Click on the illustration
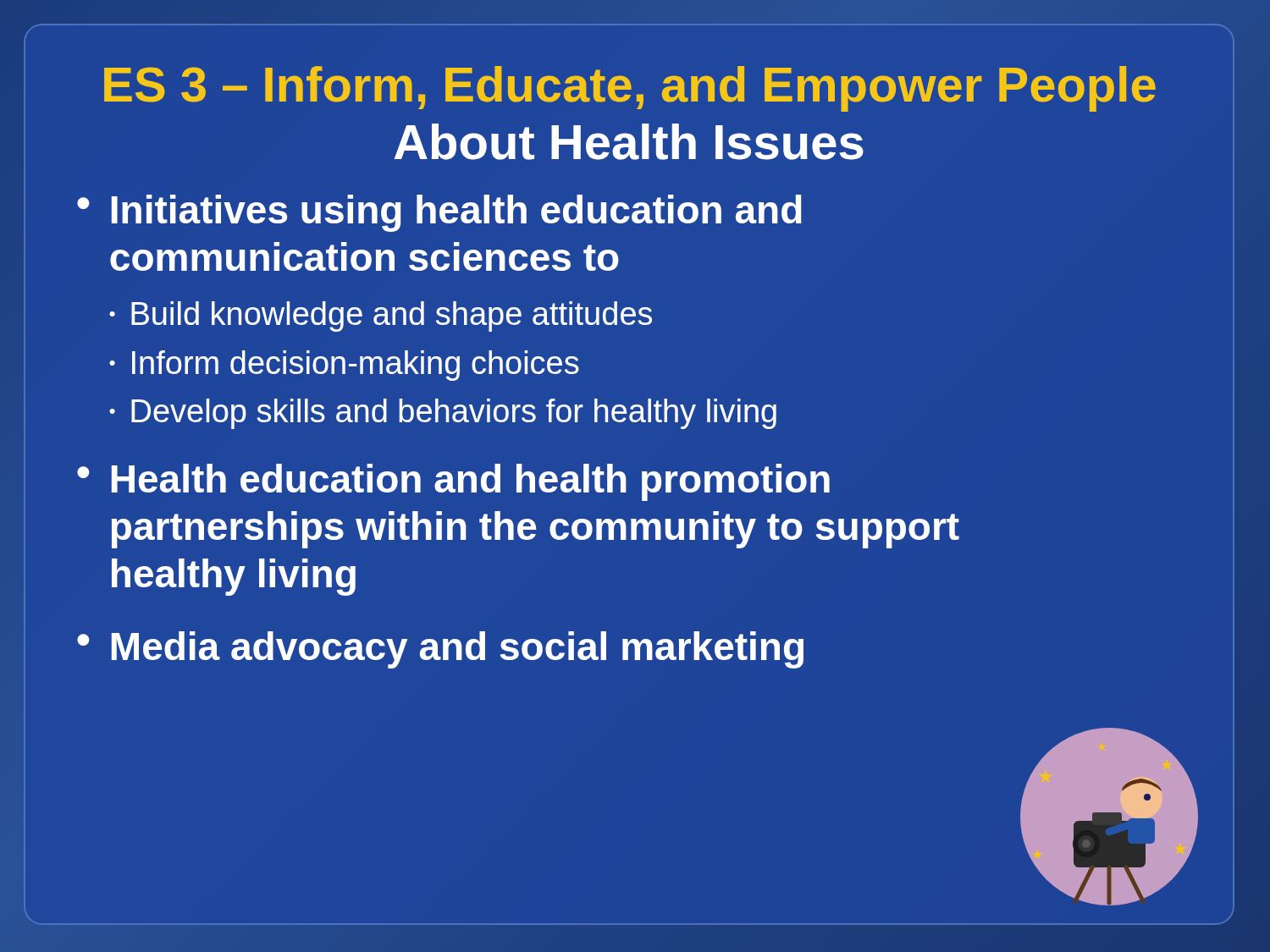Image resolution: width=1270 pixels, height=952 pixels. coord(1109,817)
